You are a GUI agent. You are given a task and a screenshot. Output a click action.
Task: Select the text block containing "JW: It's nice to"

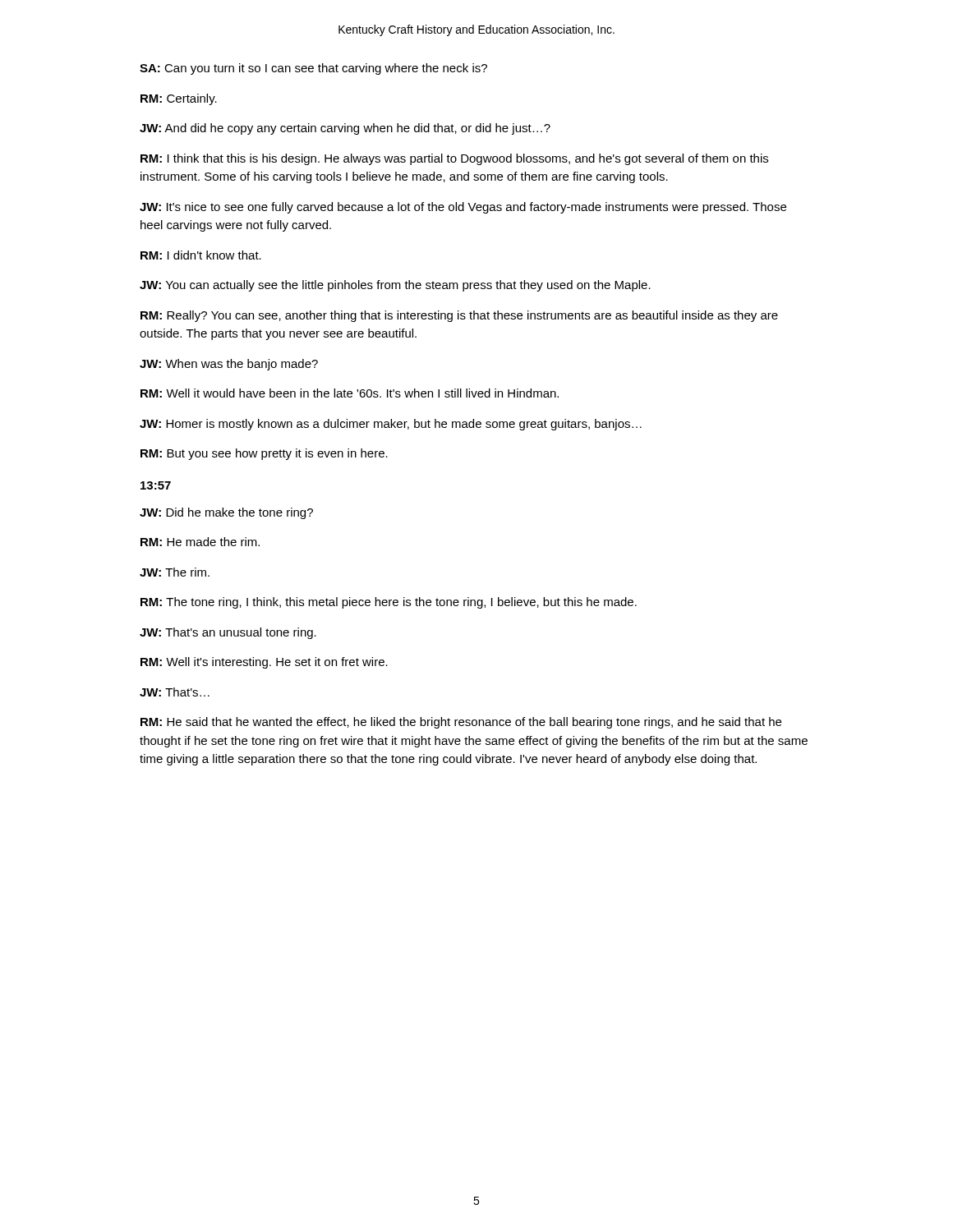(463, 215)
